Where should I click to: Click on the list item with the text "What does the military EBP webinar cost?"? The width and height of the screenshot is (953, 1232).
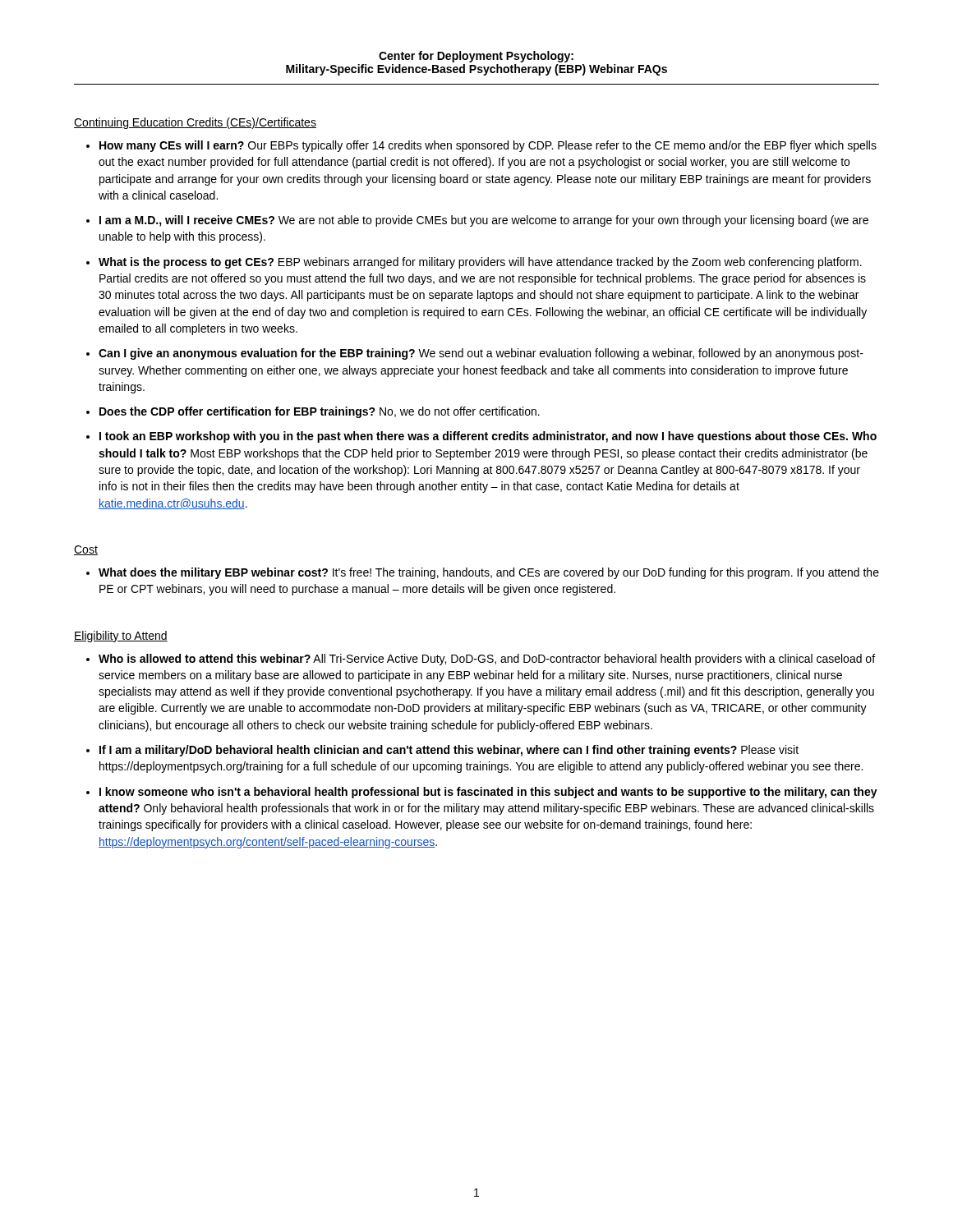[489, 581]
